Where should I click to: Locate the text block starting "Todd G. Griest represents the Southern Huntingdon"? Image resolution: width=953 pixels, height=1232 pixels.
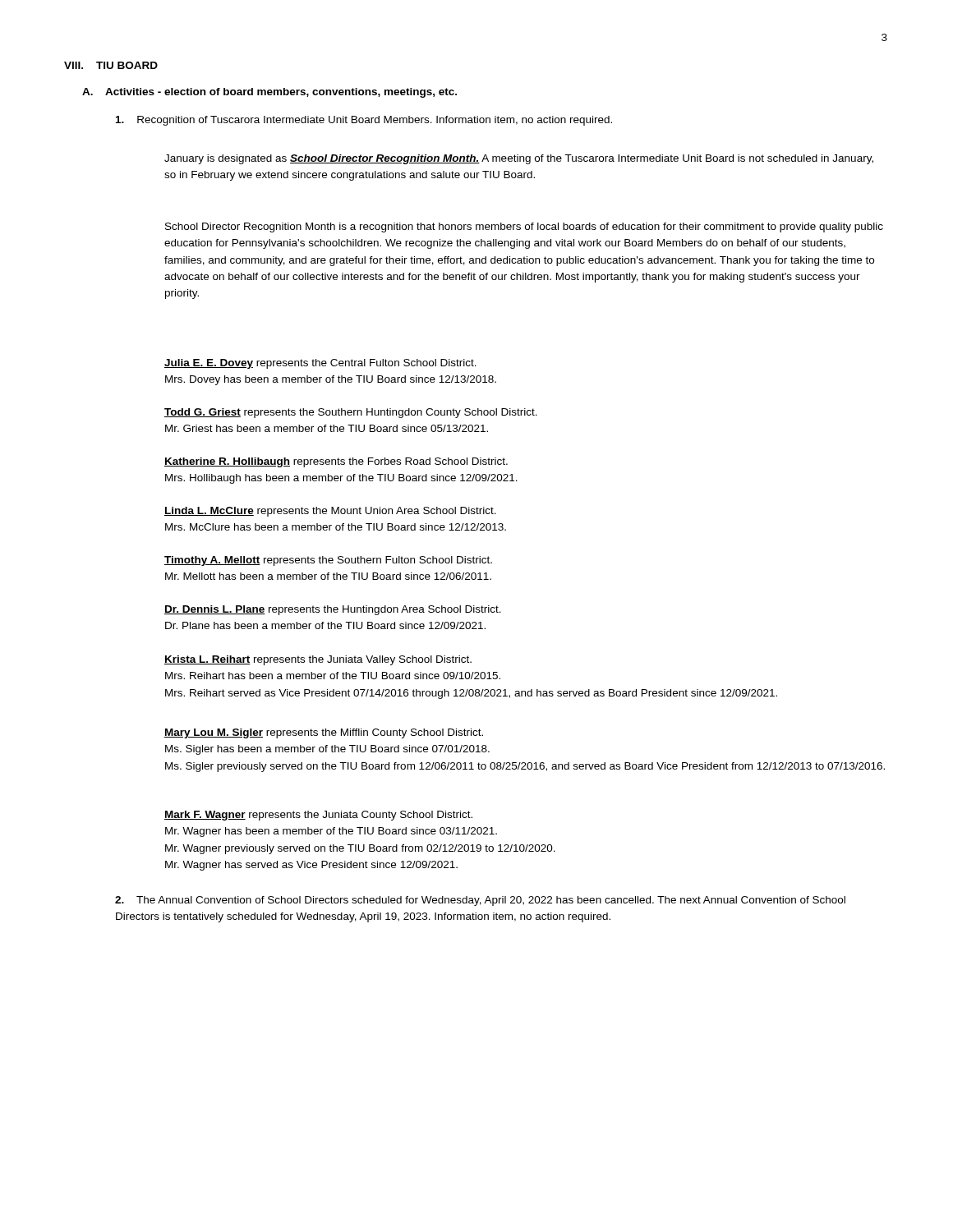coord(351,420)
